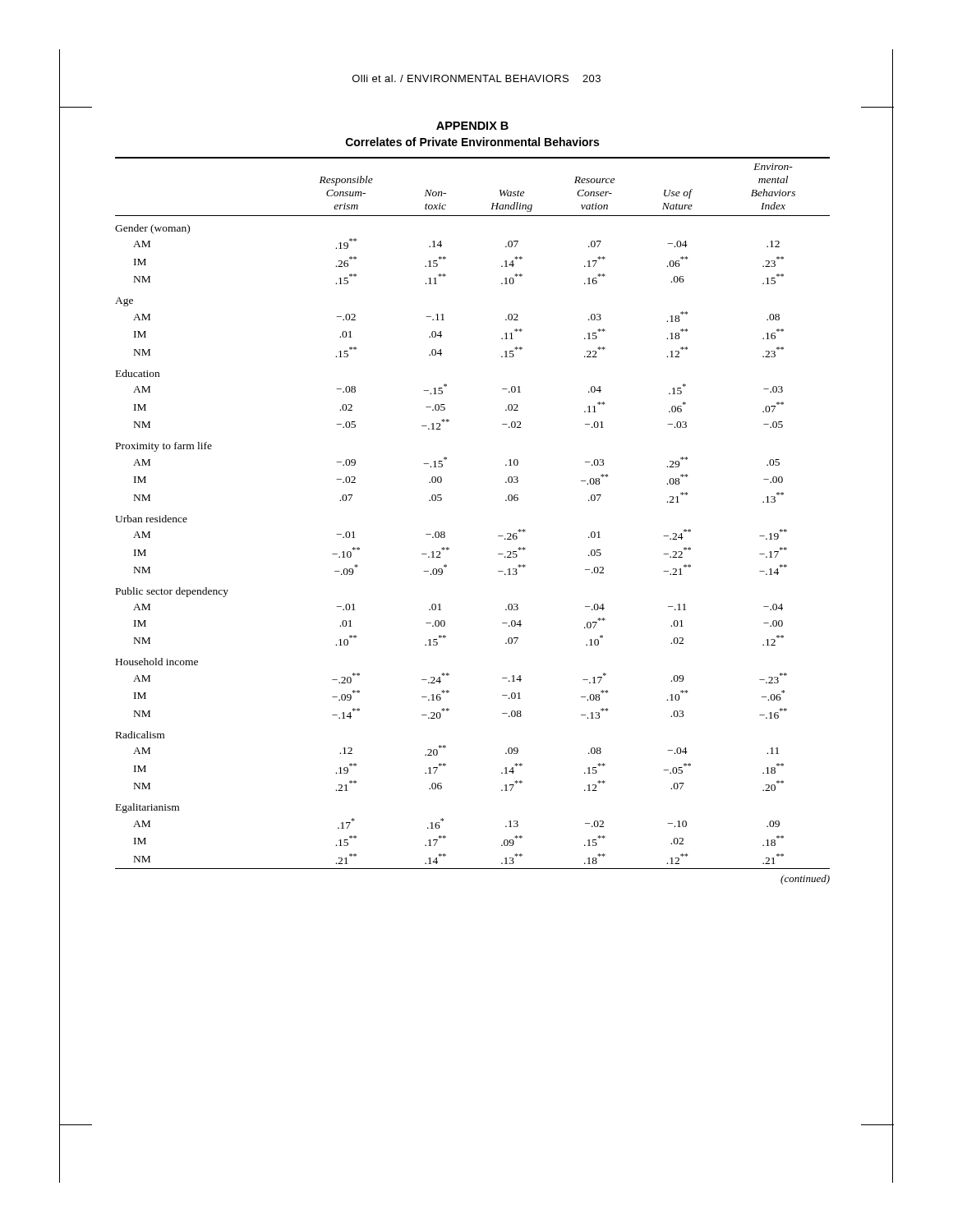The image size is (953, 1232).
Task: Locate a table
Action: 472,513
